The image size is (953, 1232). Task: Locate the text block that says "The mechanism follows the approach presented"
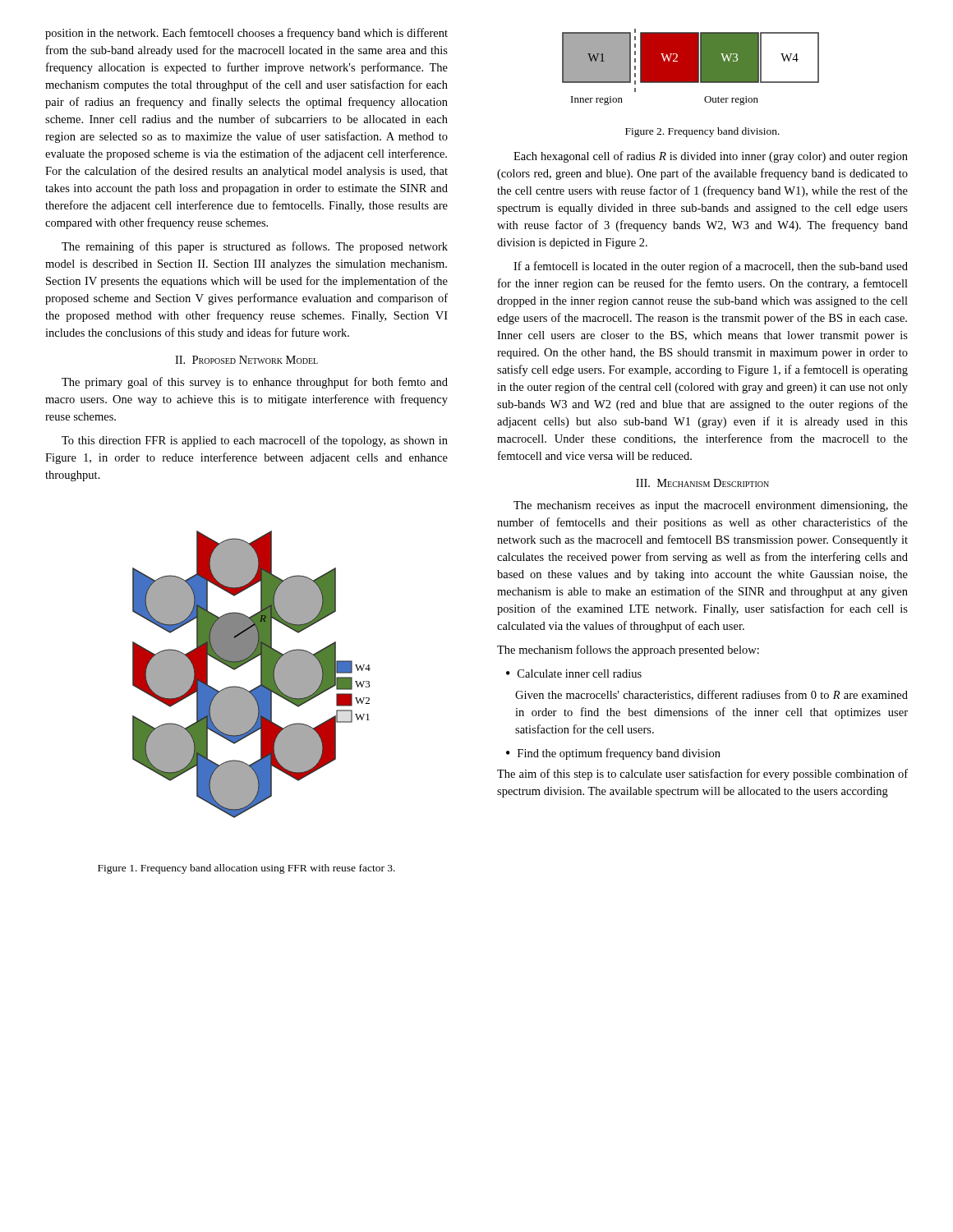702,650
